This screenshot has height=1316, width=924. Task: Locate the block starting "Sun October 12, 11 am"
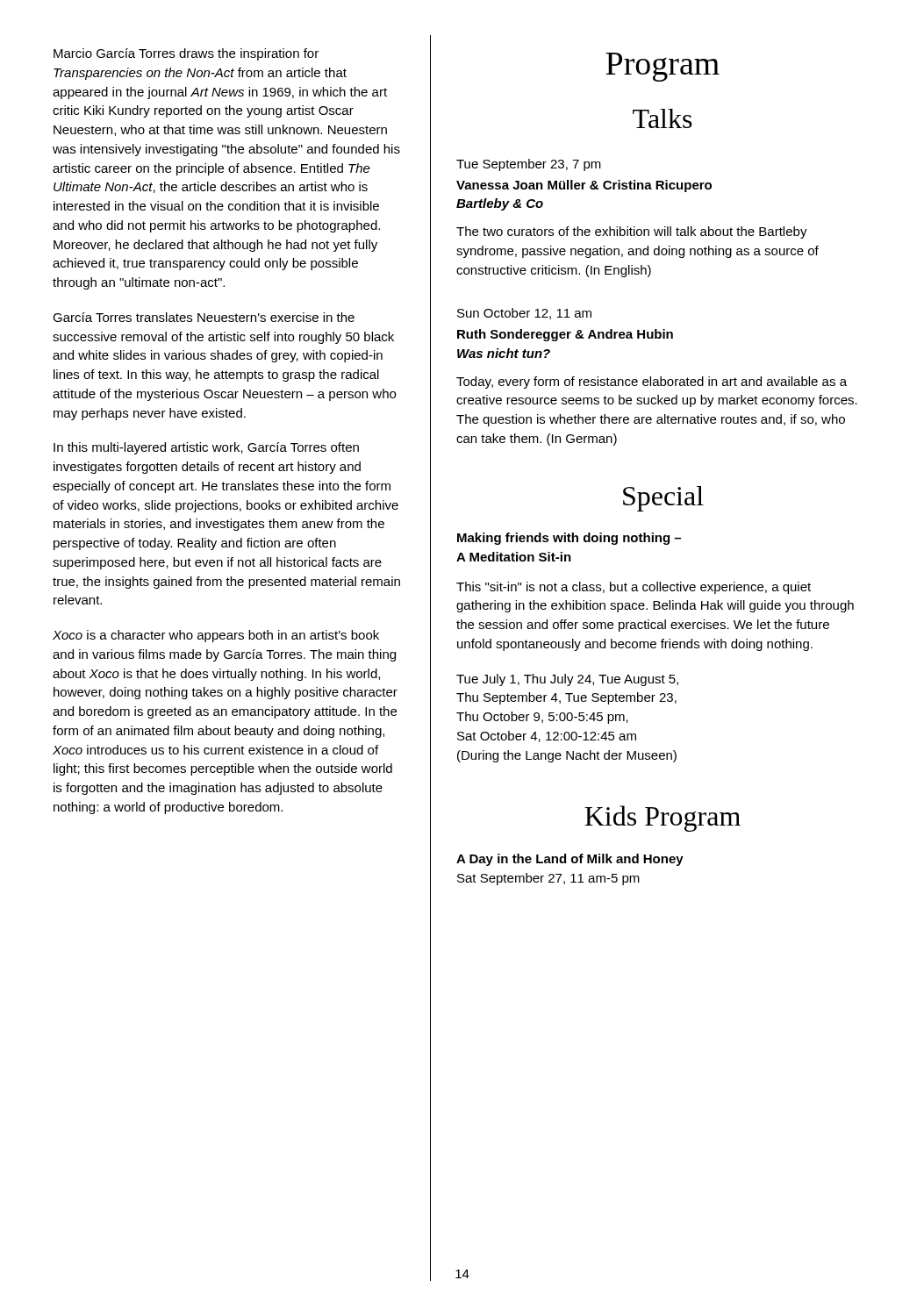524,313
